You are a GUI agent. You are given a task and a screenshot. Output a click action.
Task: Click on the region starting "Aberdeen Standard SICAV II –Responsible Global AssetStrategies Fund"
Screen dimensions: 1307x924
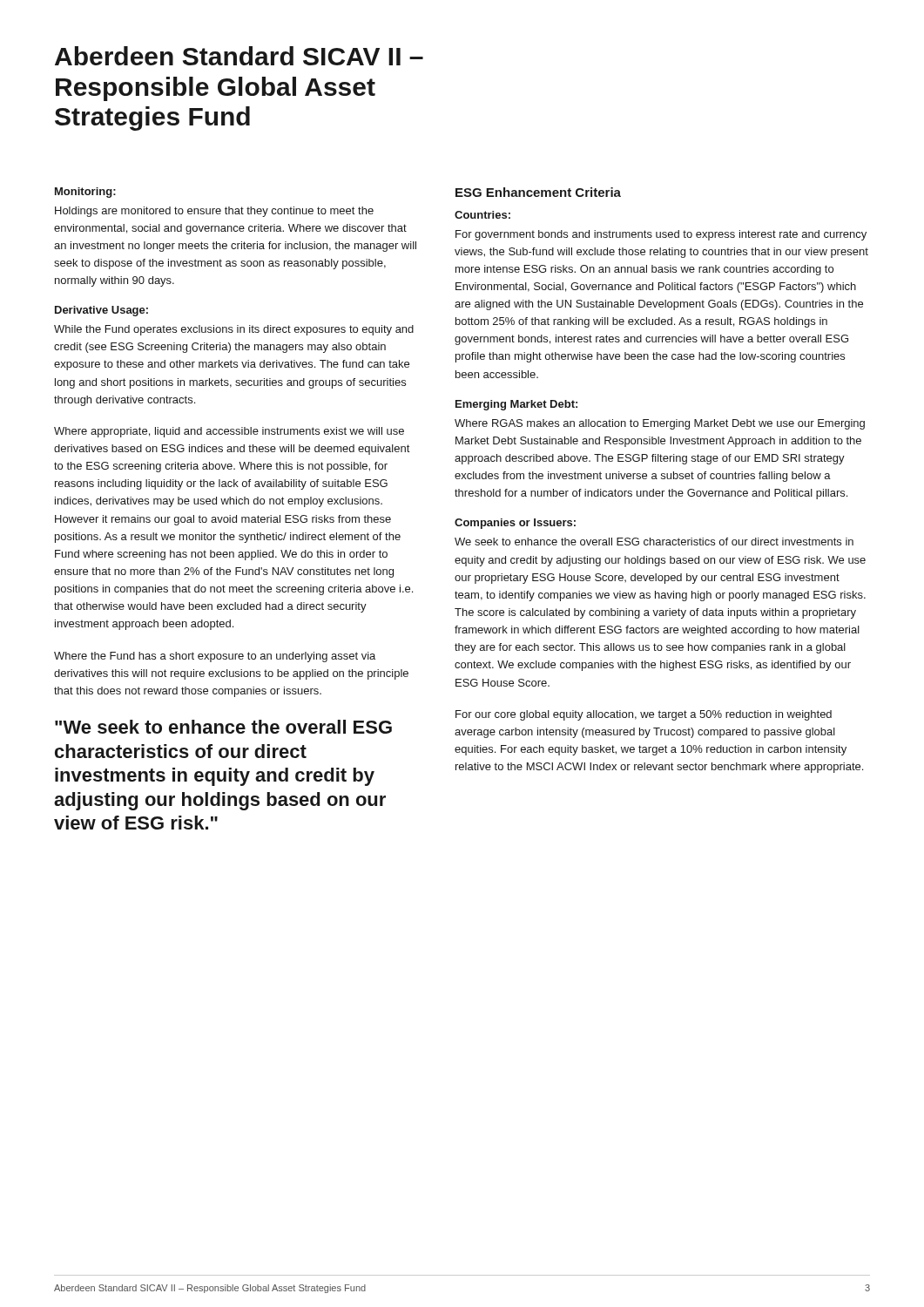point(241,87)
